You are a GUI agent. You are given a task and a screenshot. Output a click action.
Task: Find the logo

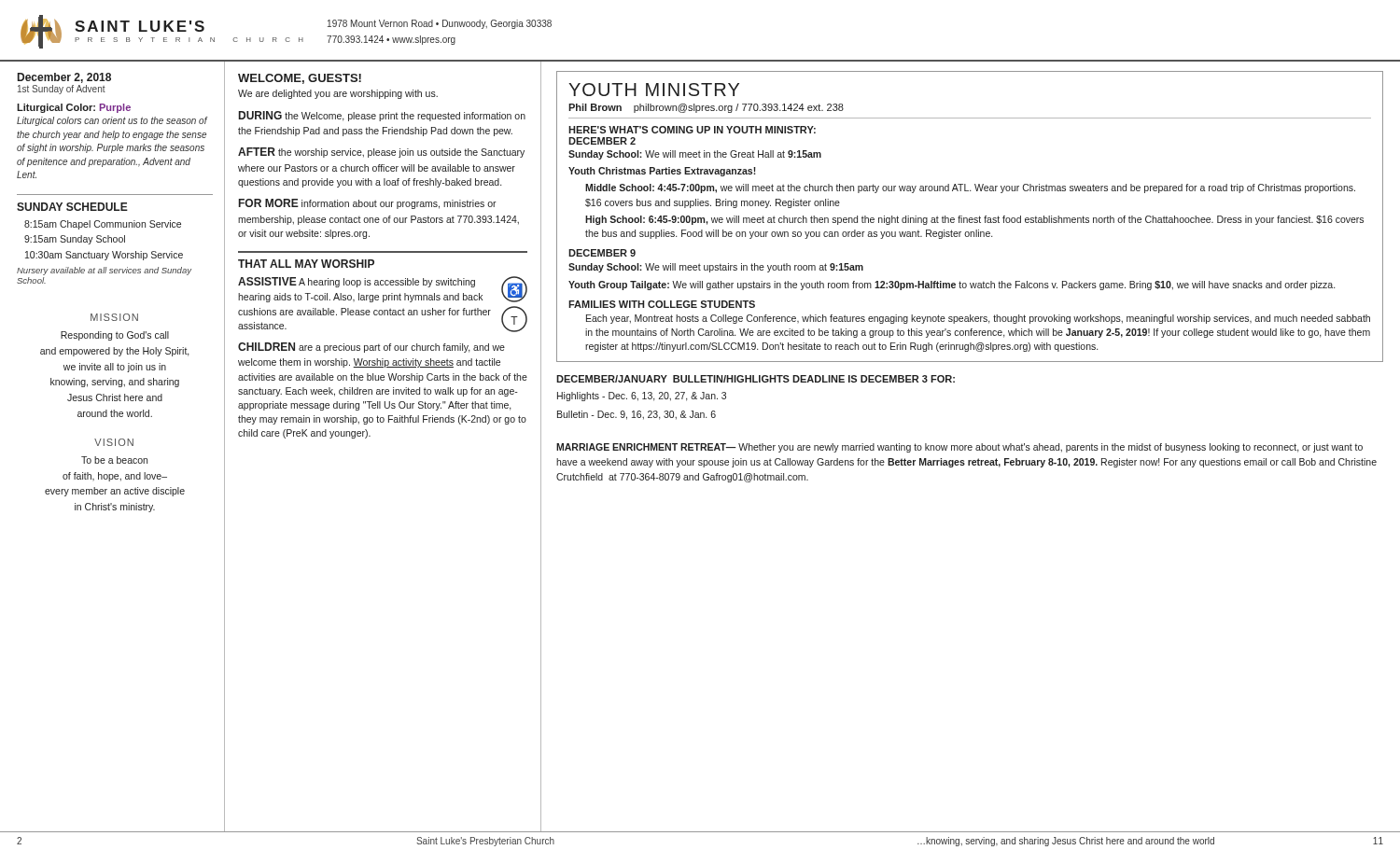point(161,32)
